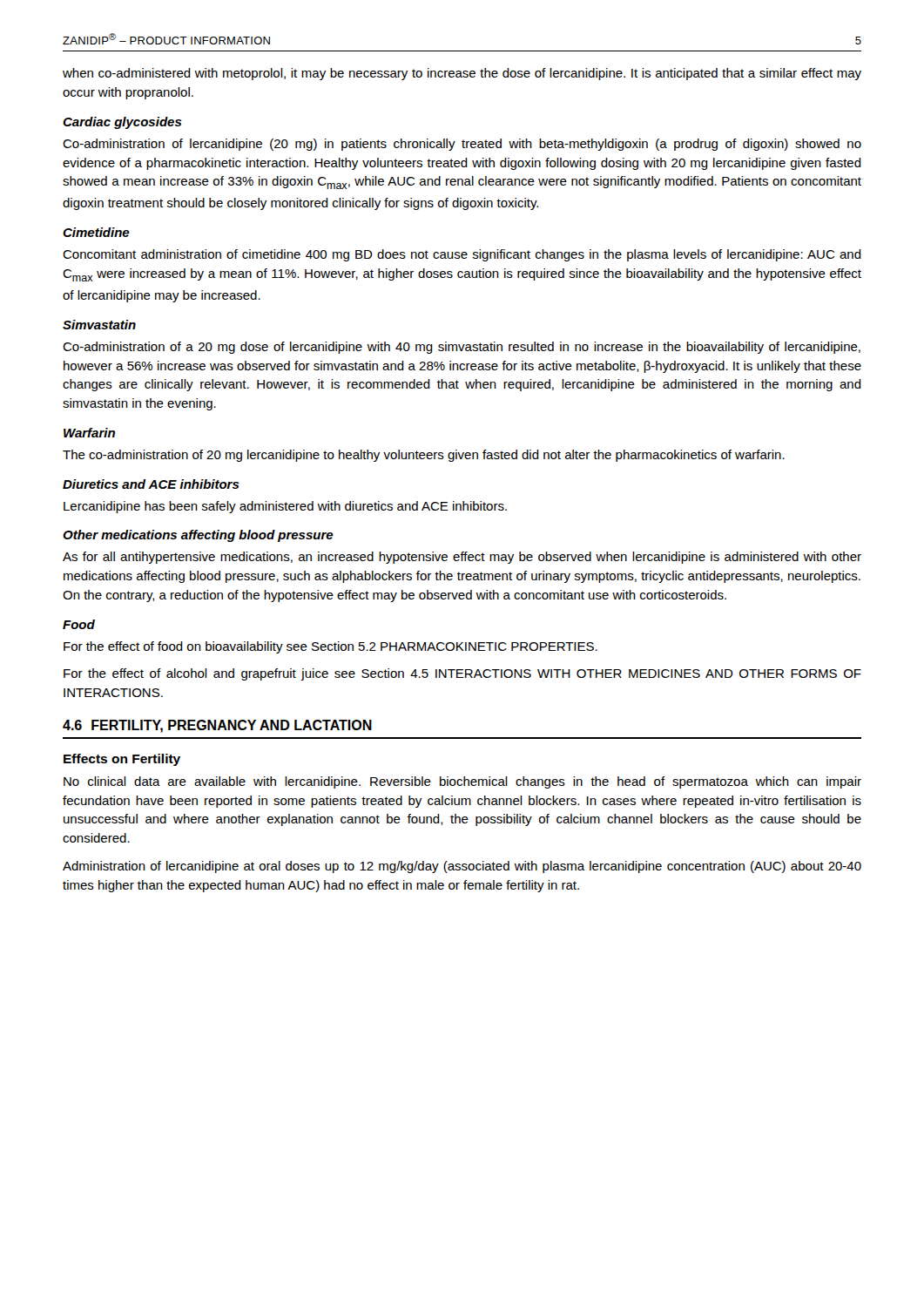The width and height of the screenshot is (924, 1307).
Task: Locate the text block starting "4.6 FERTILITY, PREGNANCY AND LACTATION"
Action: click(217, 726)
